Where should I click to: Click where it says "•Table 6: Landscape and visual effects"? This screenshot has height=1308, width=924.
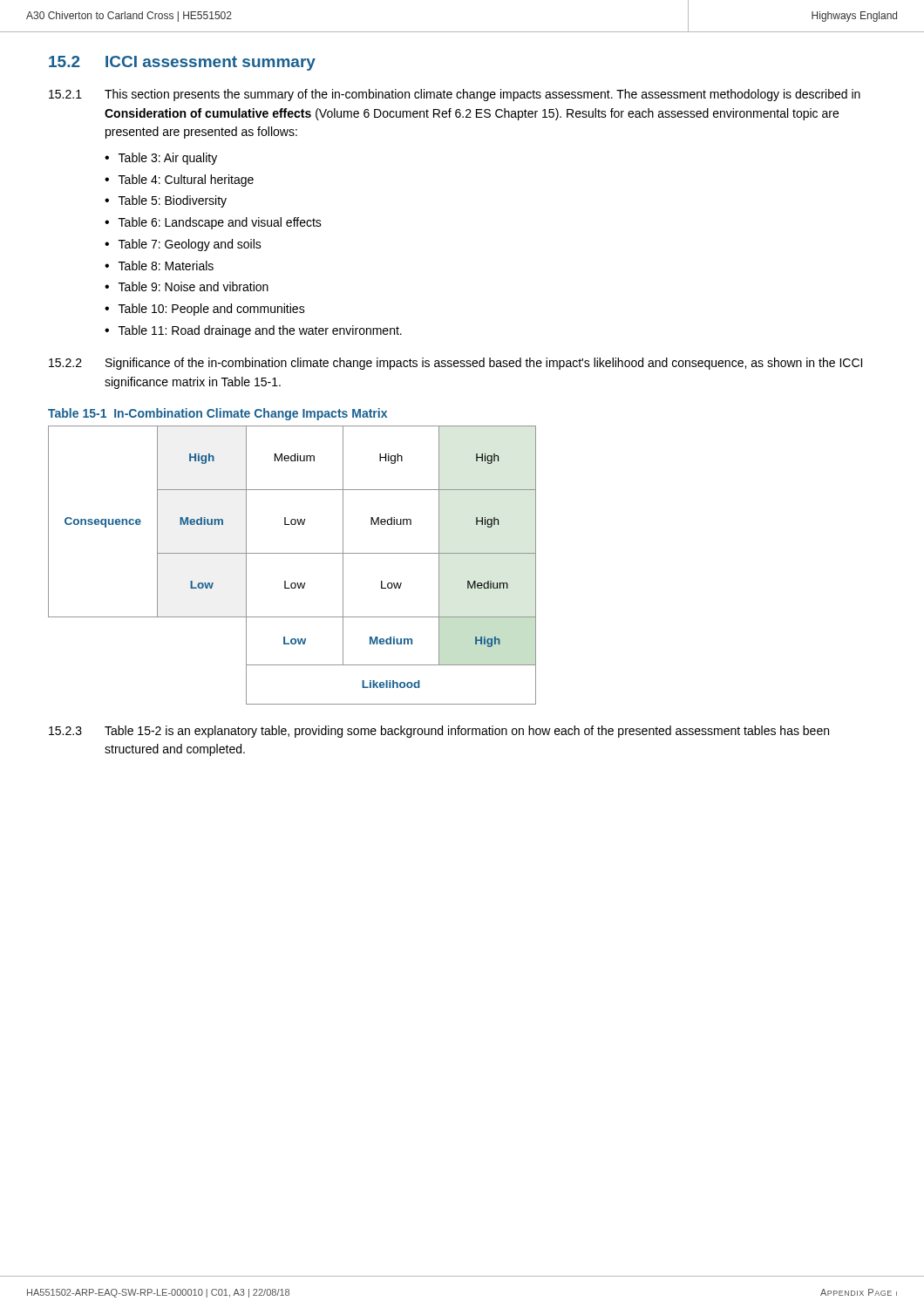click(213, 223)
